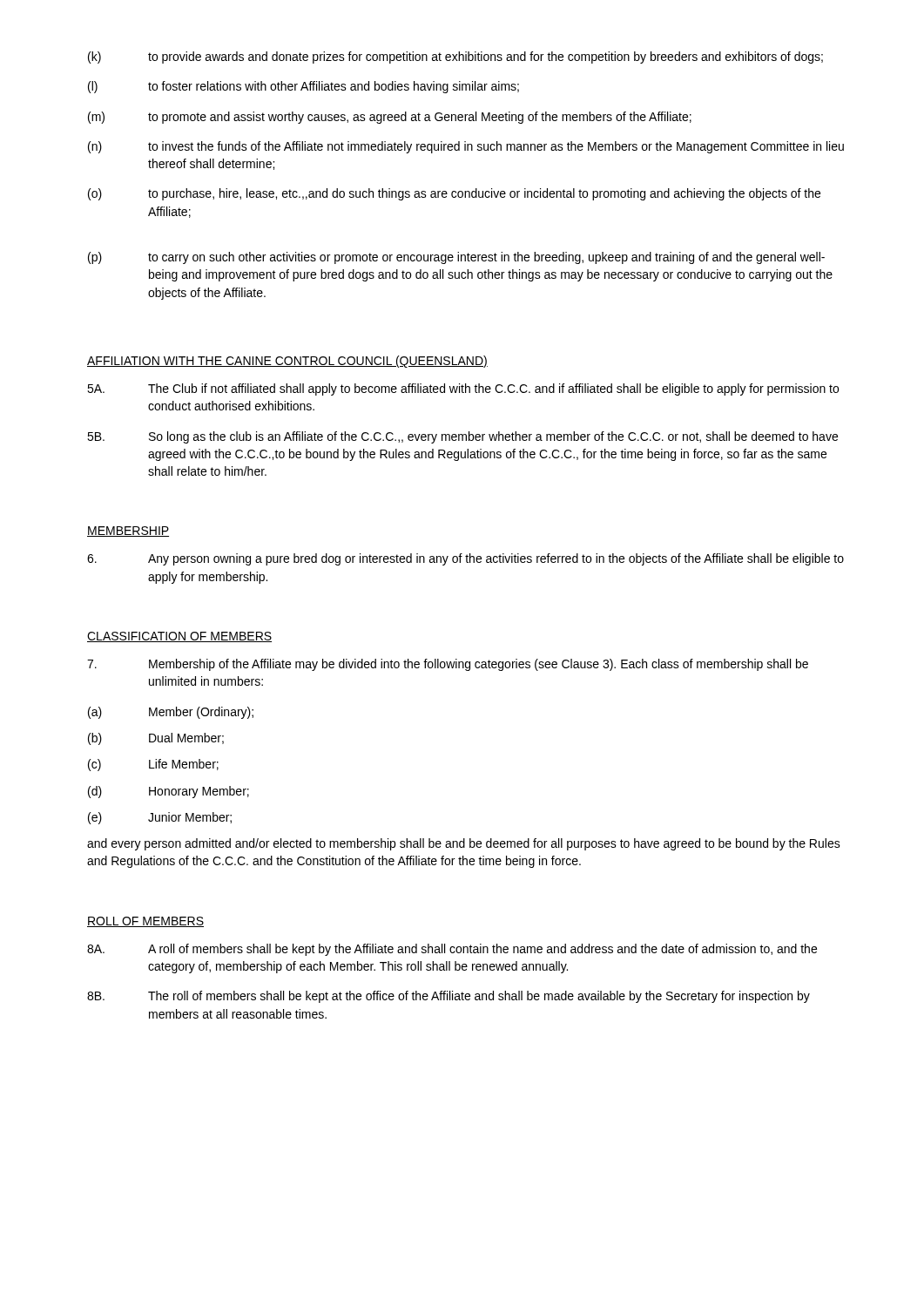Screen dimensions: 1307x924
Task: Select the block starting "(p) to carry on such"
Action: [x=470, y=275]
